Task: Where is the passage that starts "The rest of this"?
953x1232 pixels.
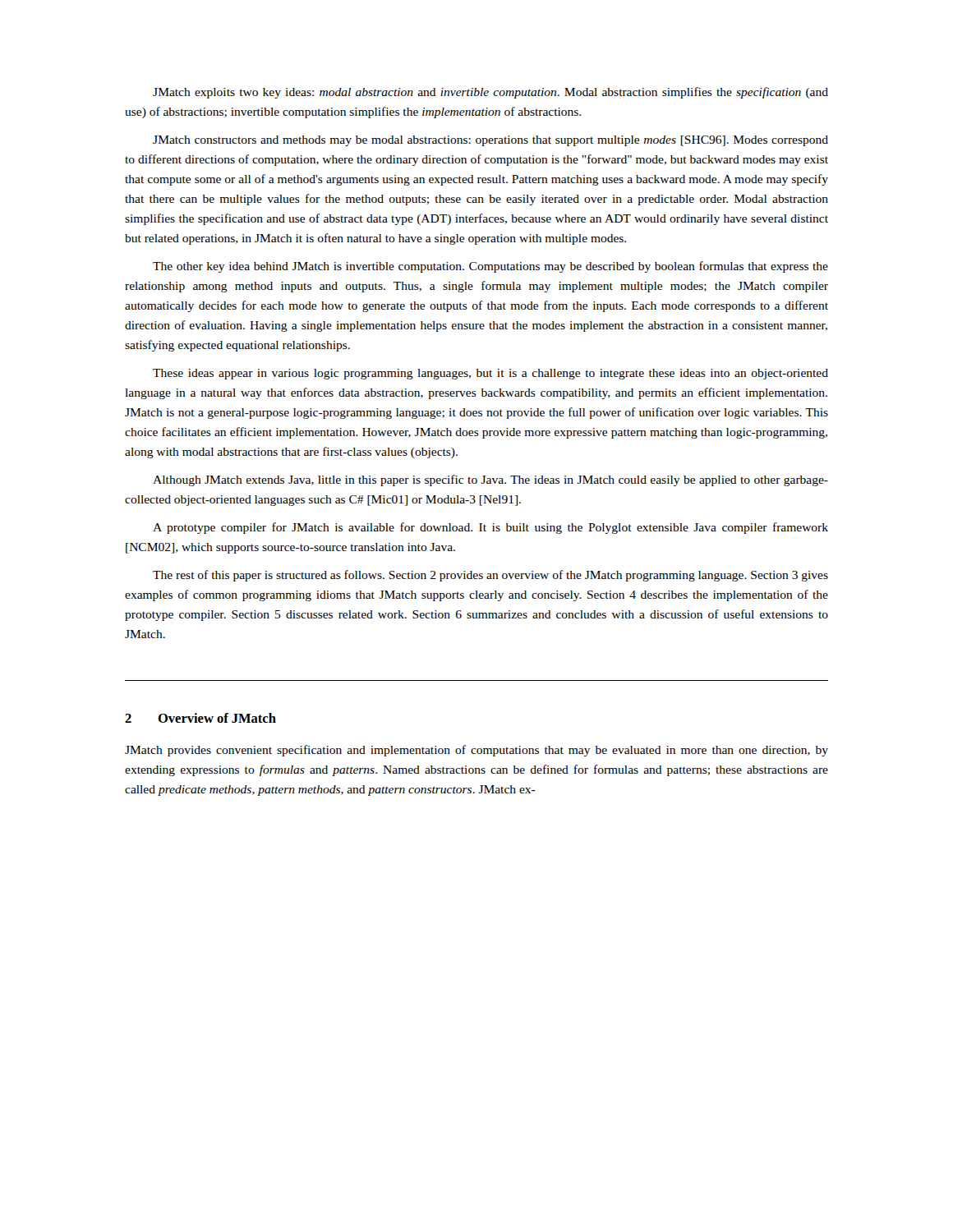Action: (x=476, y=605)
